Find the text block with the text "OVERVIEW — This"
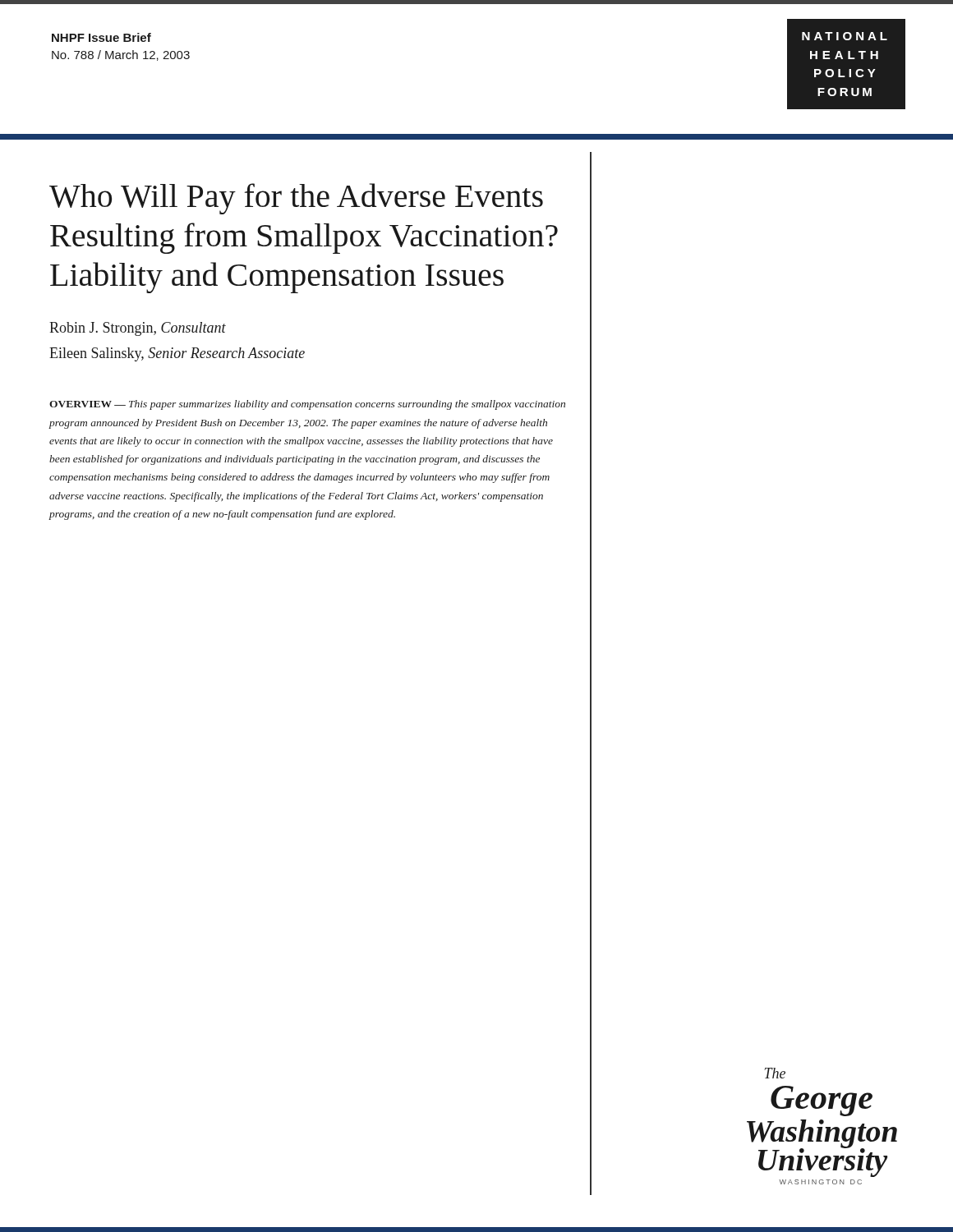This screenshot has height=1232, width=953. point(308,459)
